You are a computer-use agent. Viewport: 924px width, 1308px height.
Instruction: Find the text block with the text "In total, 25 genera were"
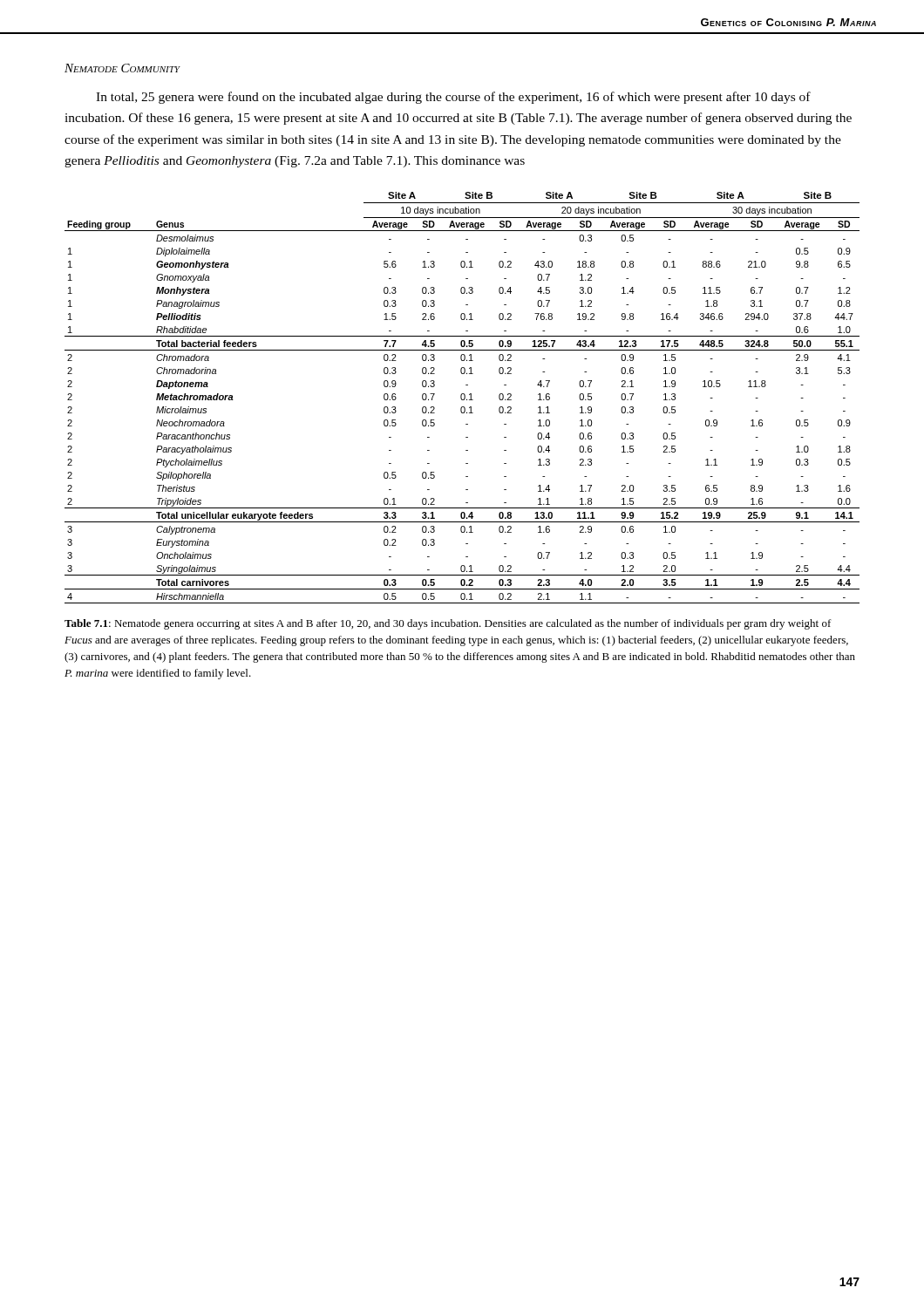(458, 128)
